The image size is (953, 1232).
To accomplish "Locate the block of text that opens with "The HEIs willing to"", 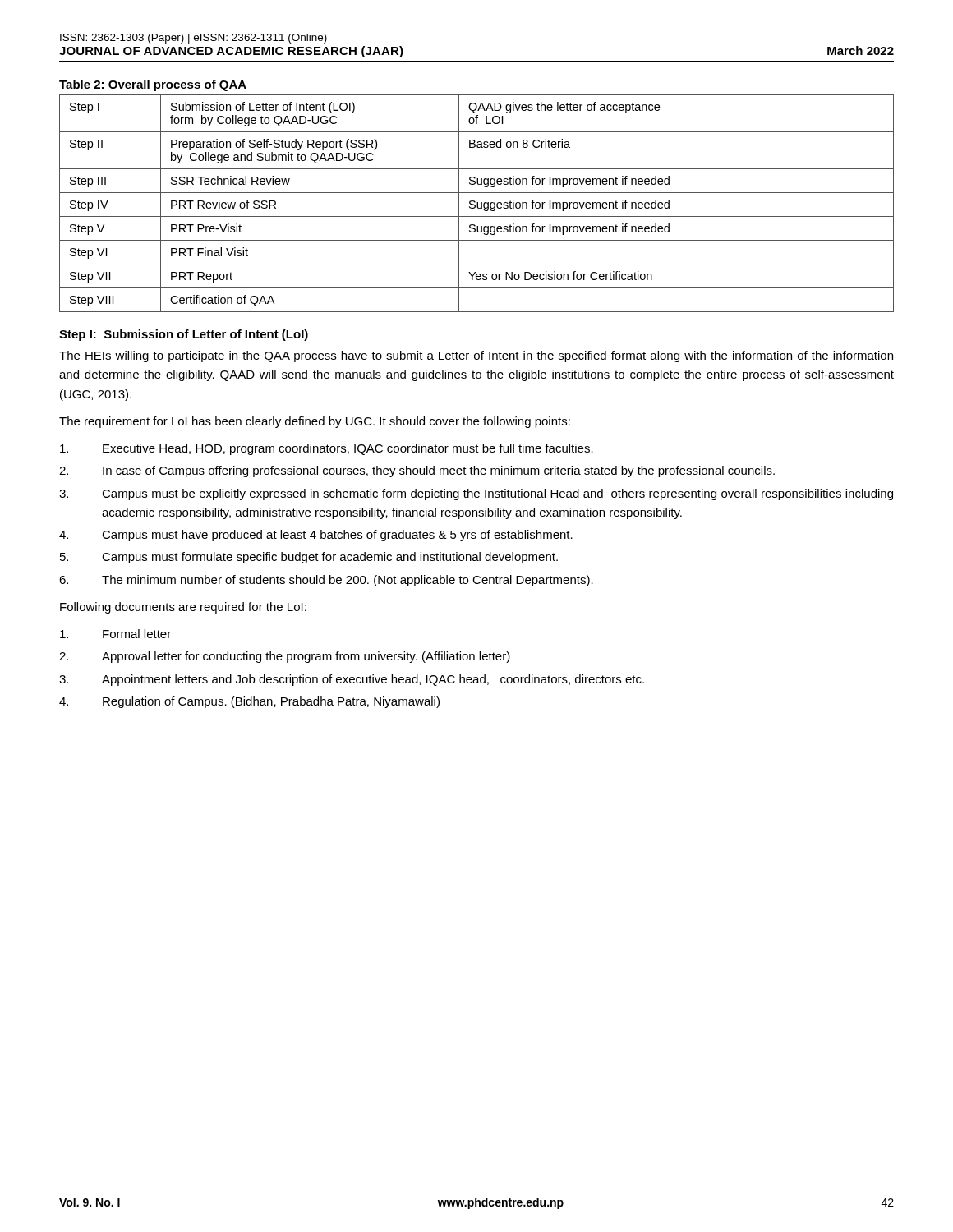I will [476, 374].
